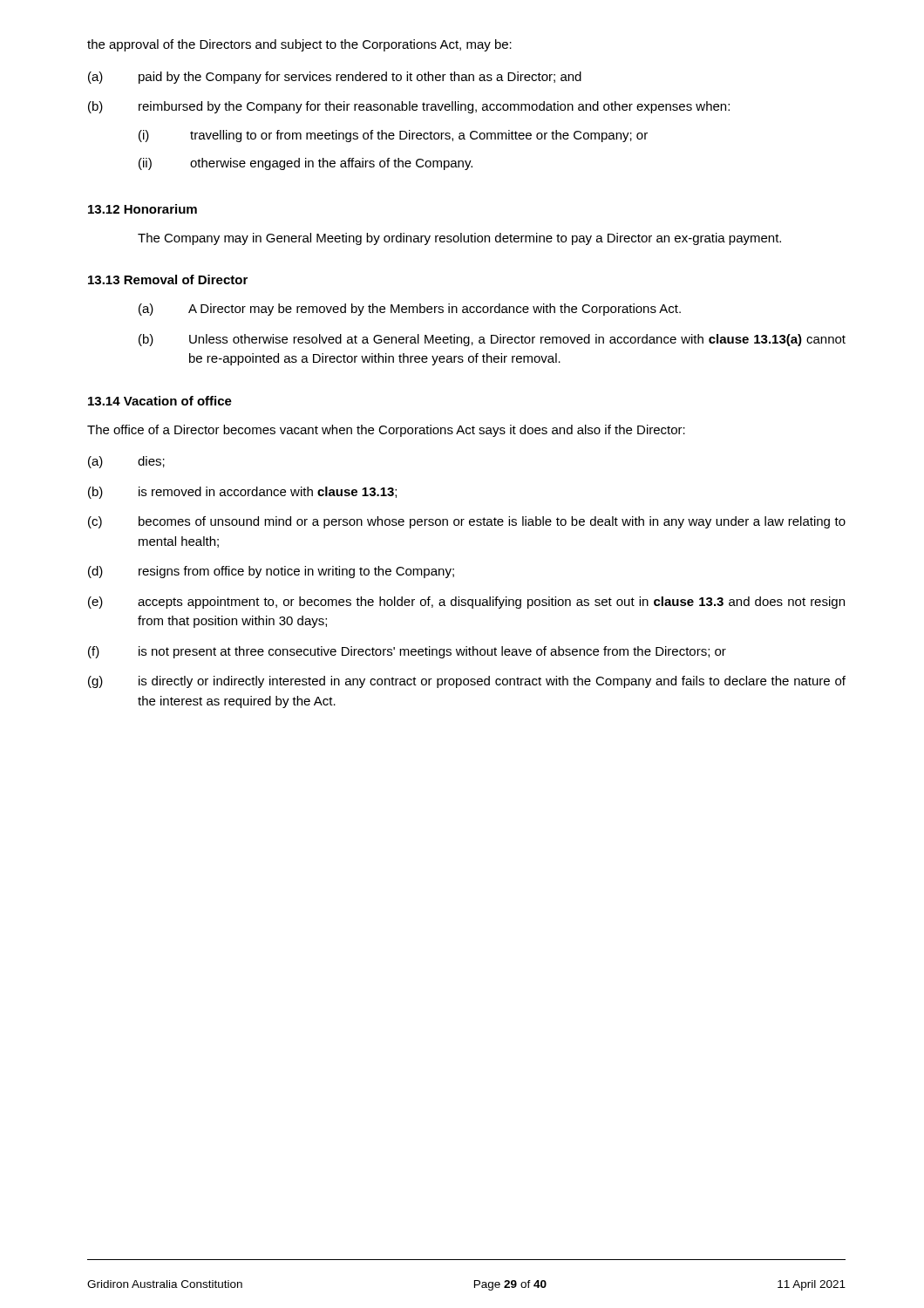The image size is (924, 1308).
Task: Select the section header that reads "13.13 Removal of"
Action: [x=167, y=279]
